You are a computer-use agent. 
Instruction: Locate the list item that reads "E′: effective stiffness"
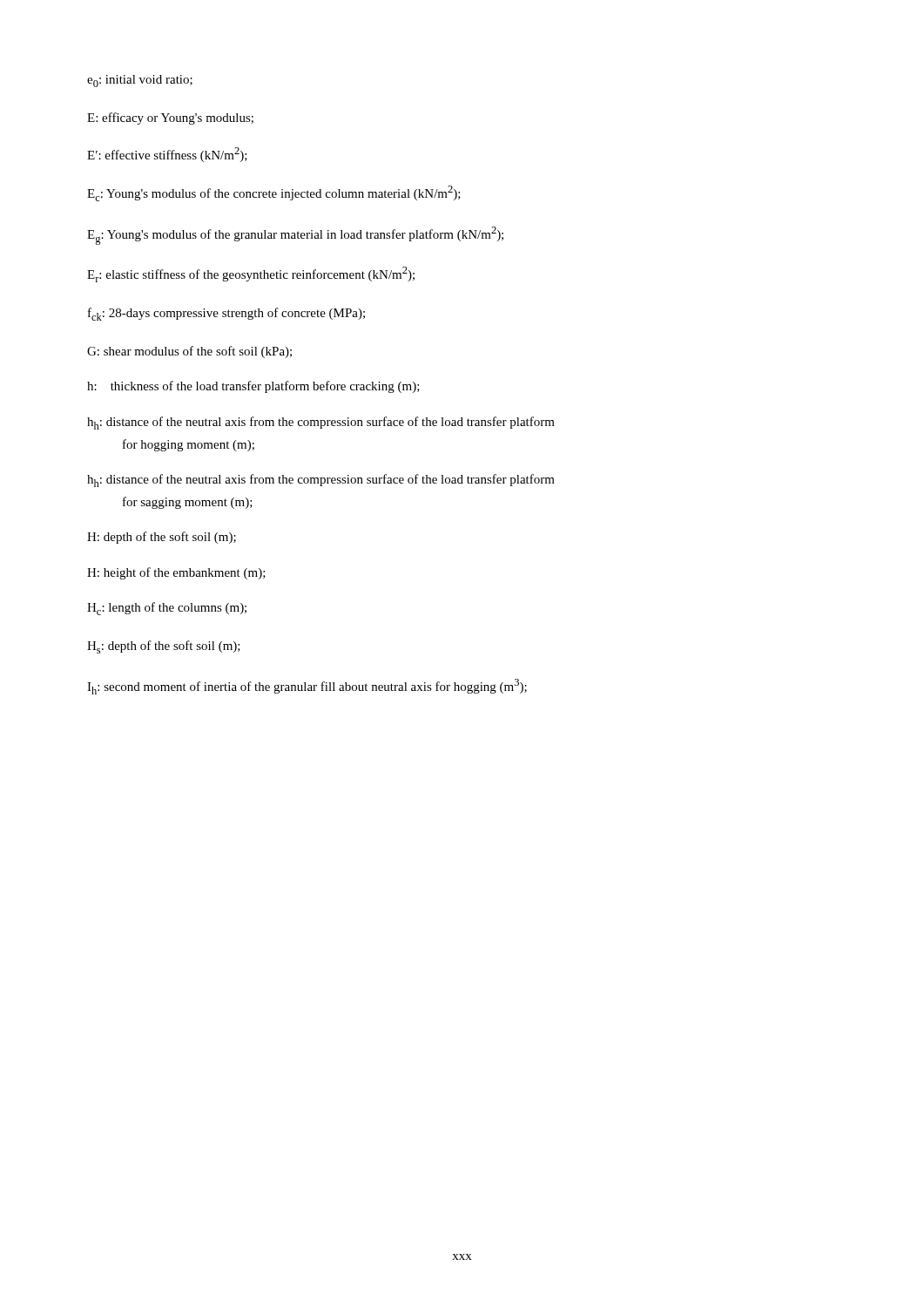[167, 154]
